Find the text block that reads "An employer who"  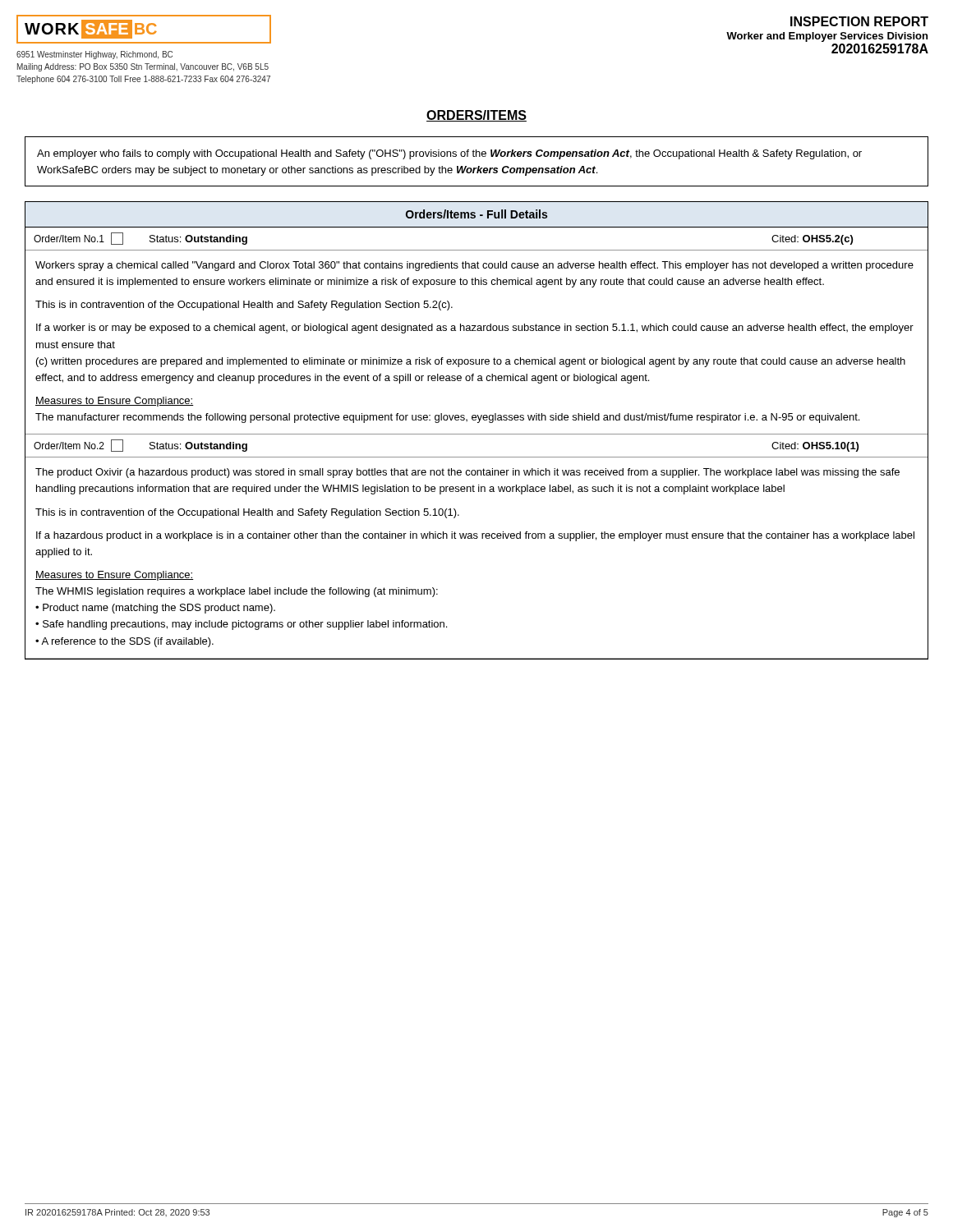coord(449,161)
